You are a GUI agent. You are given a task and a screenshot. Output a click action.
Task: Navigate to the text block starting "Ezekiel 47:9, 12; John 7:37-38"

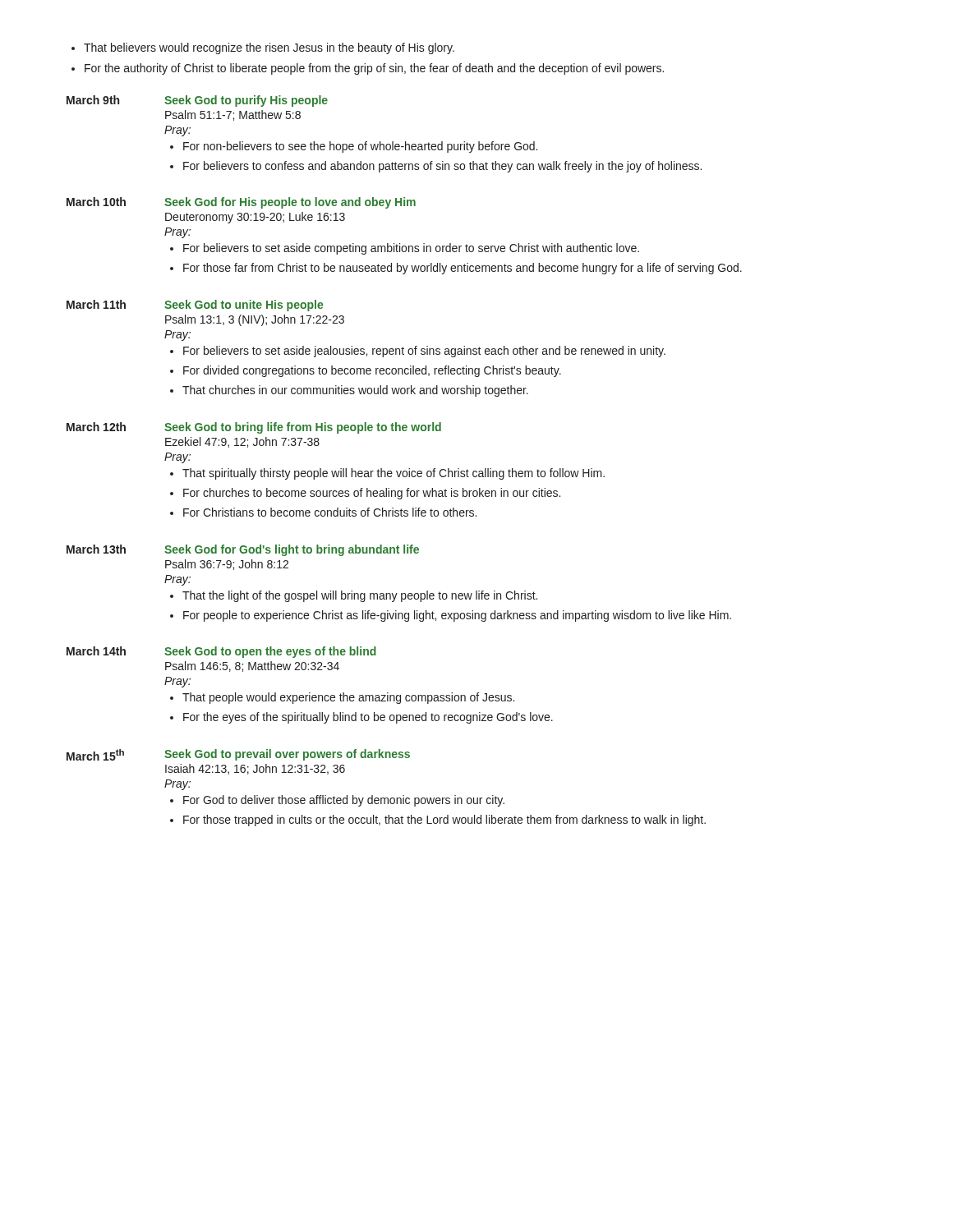point(242,442)
